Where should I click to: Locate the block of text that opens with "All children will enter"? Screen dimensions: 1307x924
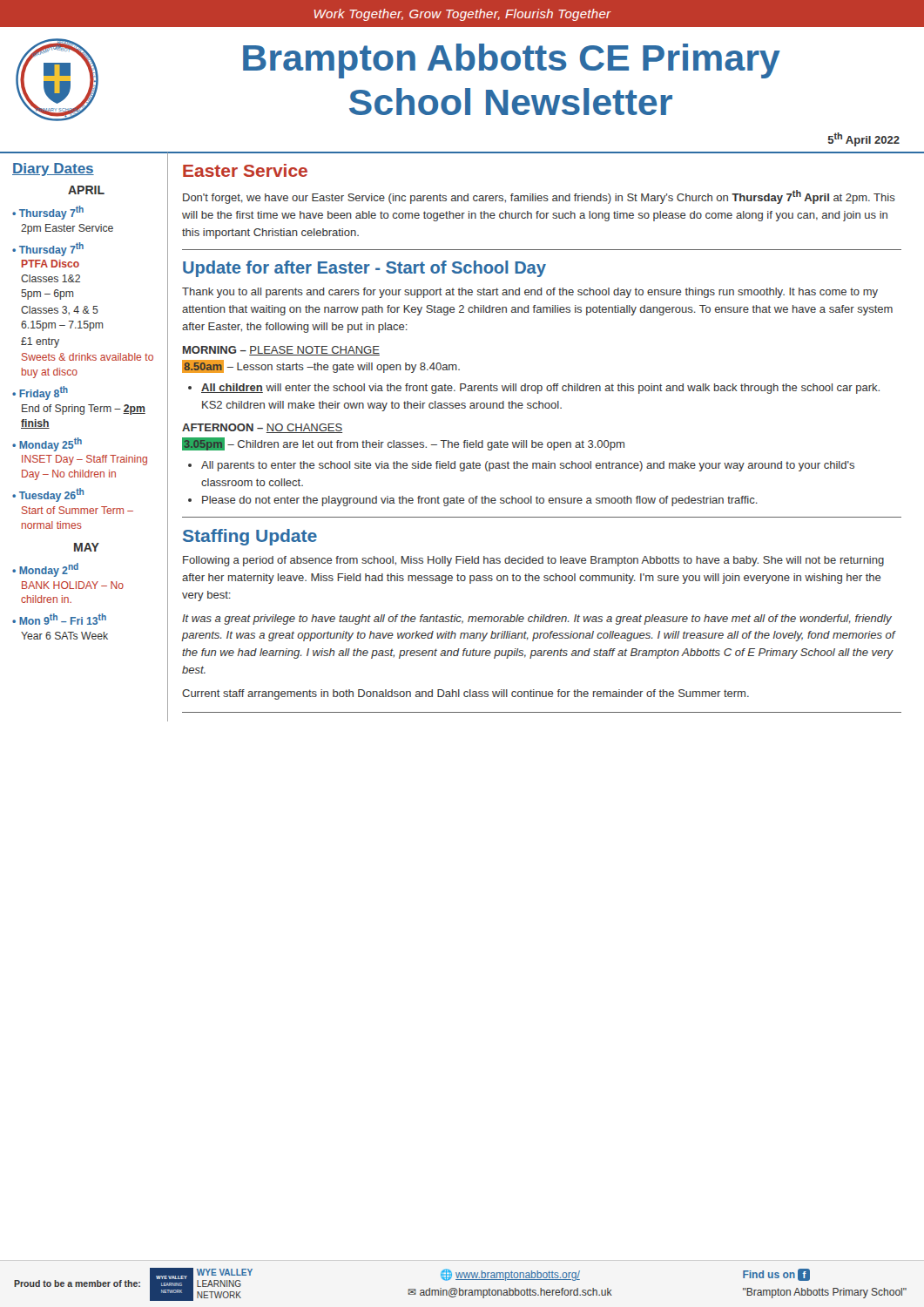(x=551, y=396)
